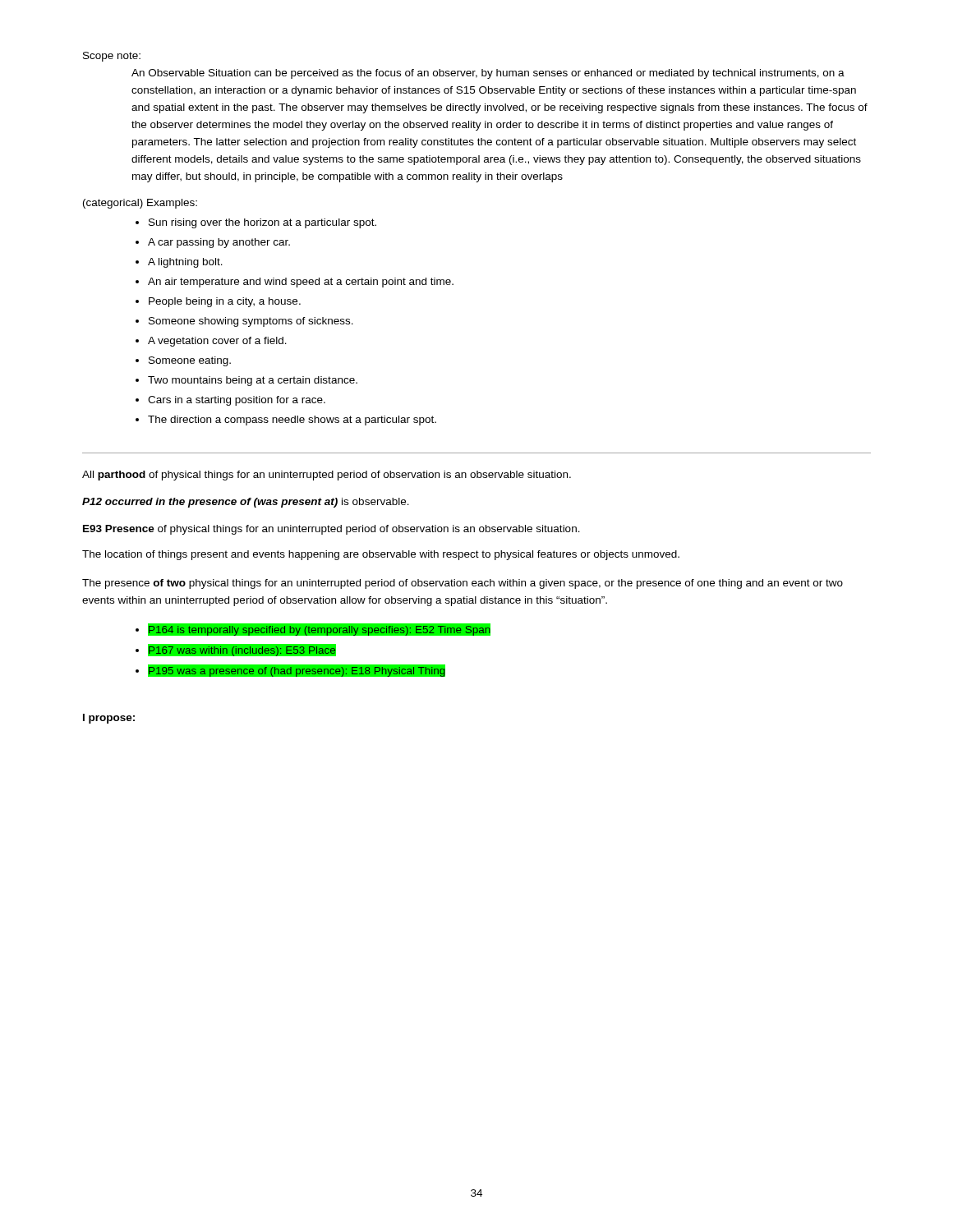Point to the block beginning "The presence of two"
This screenshot has height=1232, width=953.
pyautogui.click(x=463, y=591)
